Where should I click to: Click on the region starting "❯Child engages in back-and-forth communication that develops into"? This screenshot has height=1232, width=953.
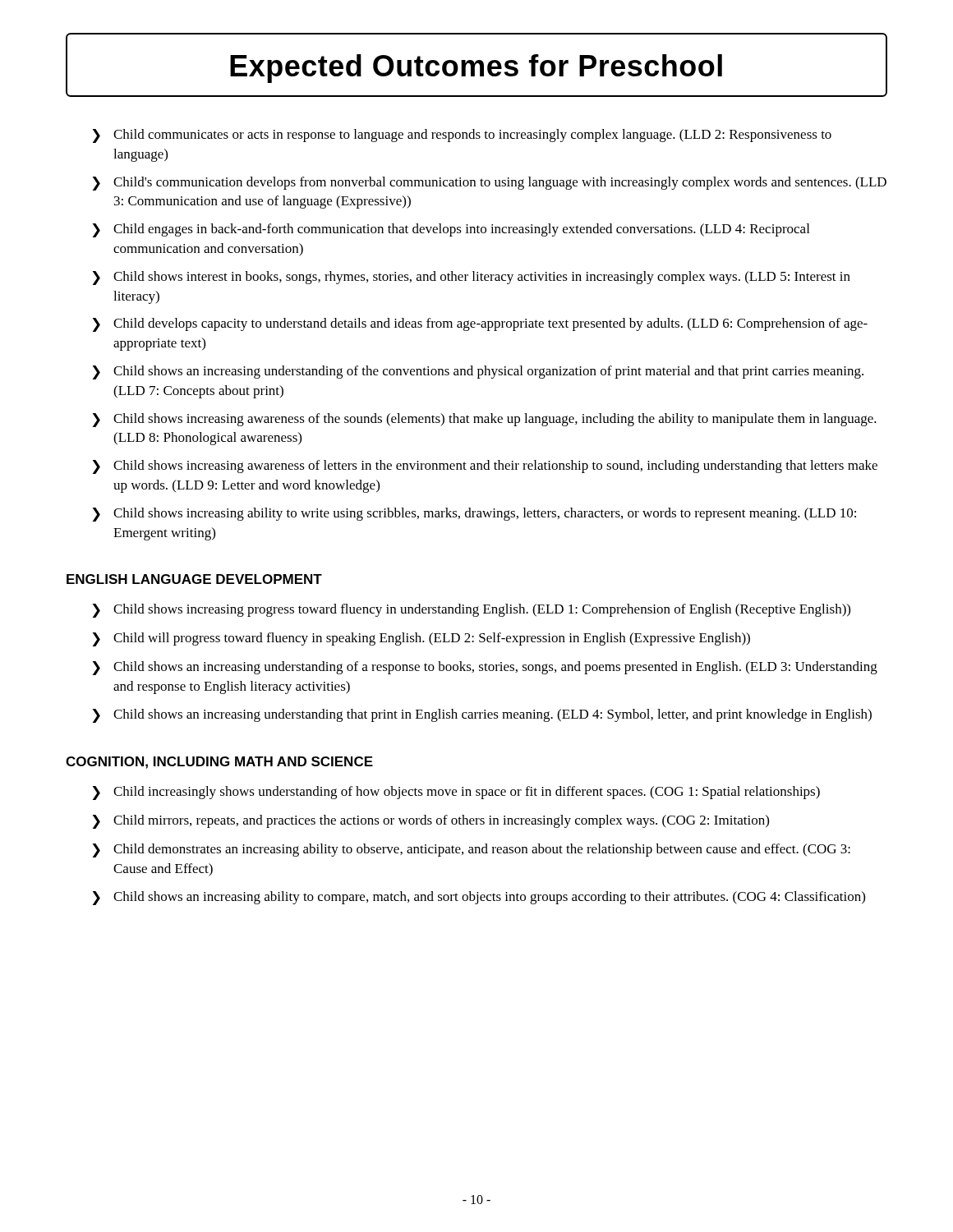[489, 239]
